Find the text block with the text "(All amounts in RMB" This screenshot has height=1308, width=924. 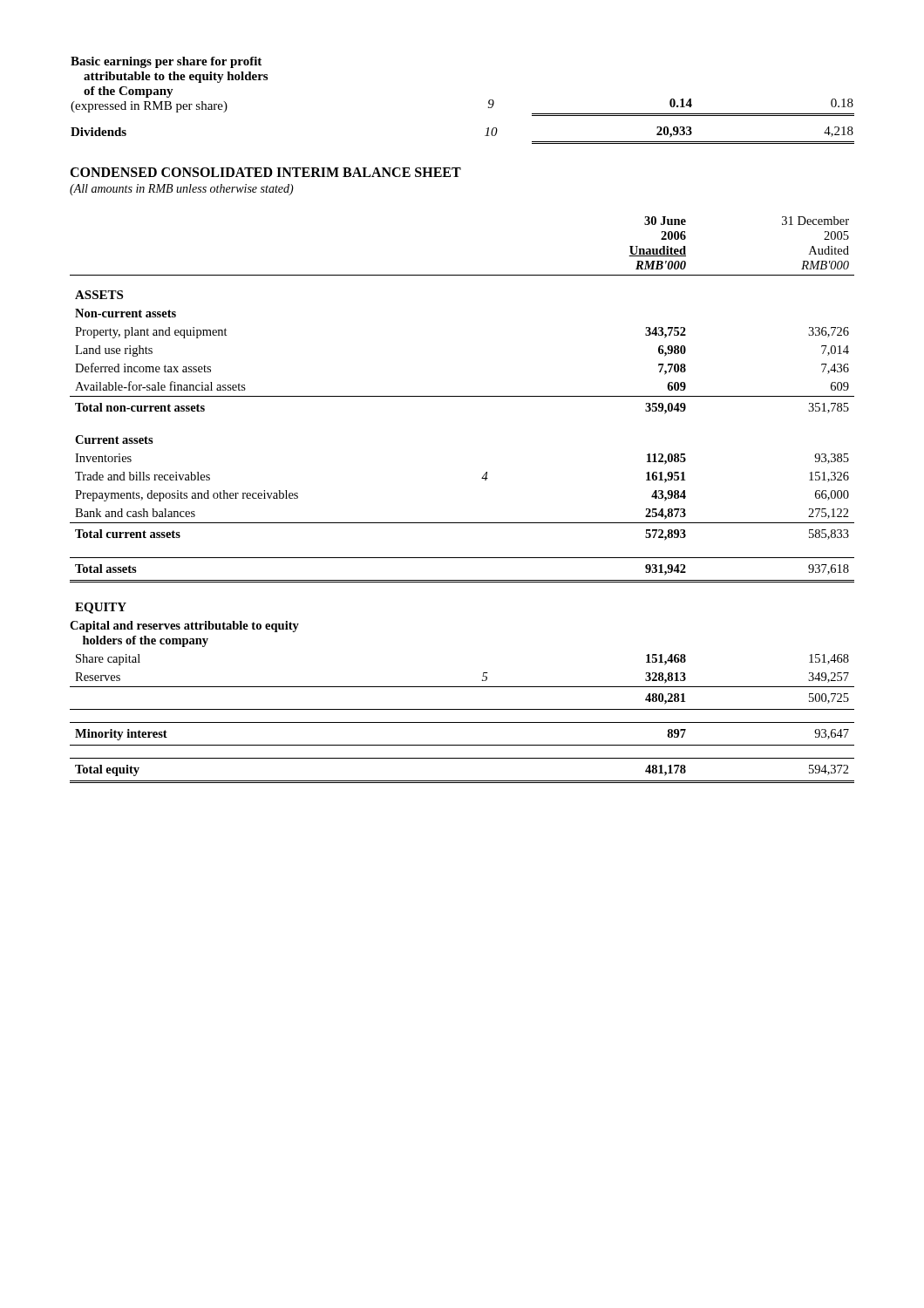[182, 188]
